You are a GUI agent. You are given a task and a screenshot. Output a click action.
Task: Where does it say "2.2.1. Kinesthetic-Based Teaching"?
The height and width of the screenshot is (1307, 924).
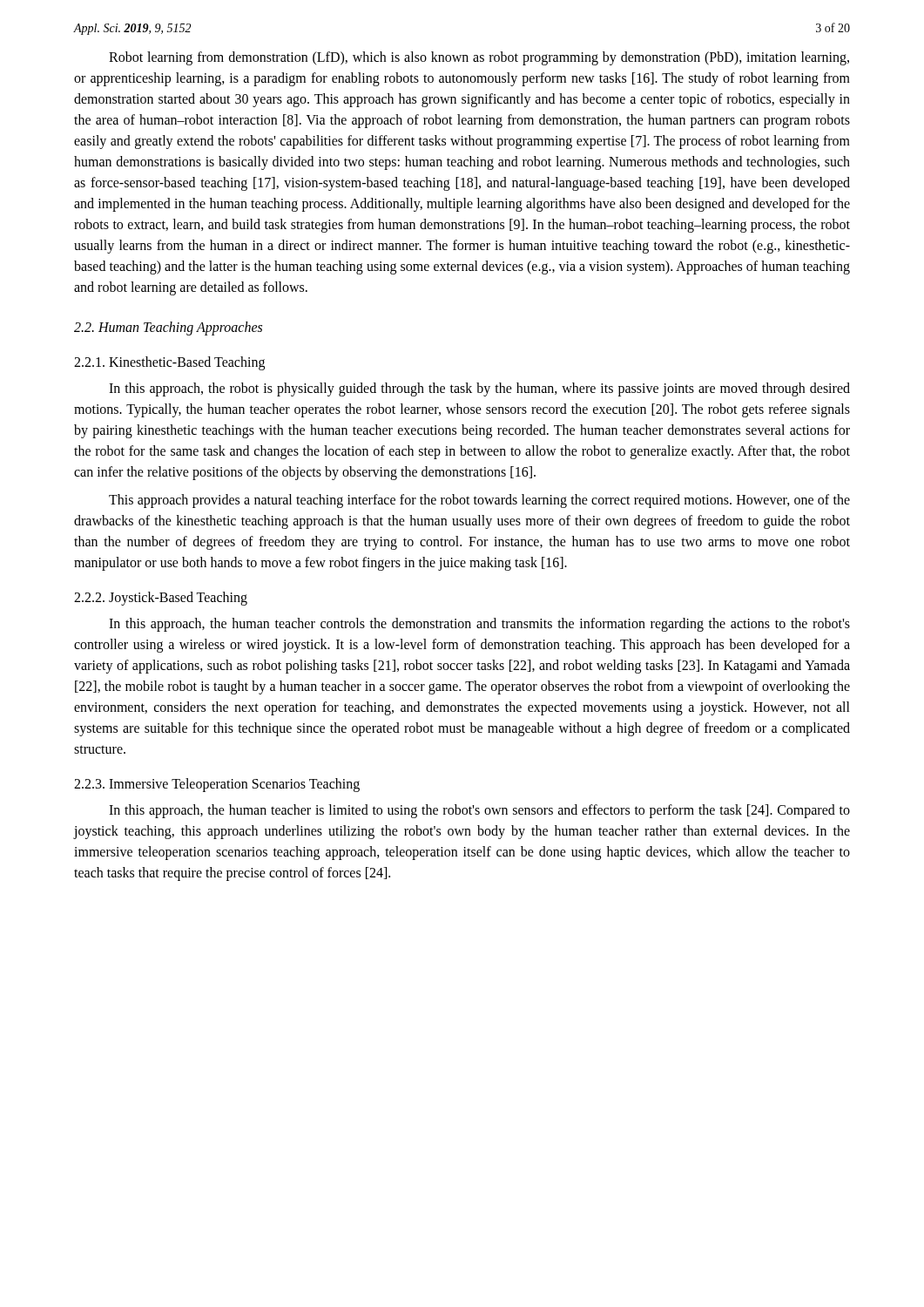click(x=170, y=362)
